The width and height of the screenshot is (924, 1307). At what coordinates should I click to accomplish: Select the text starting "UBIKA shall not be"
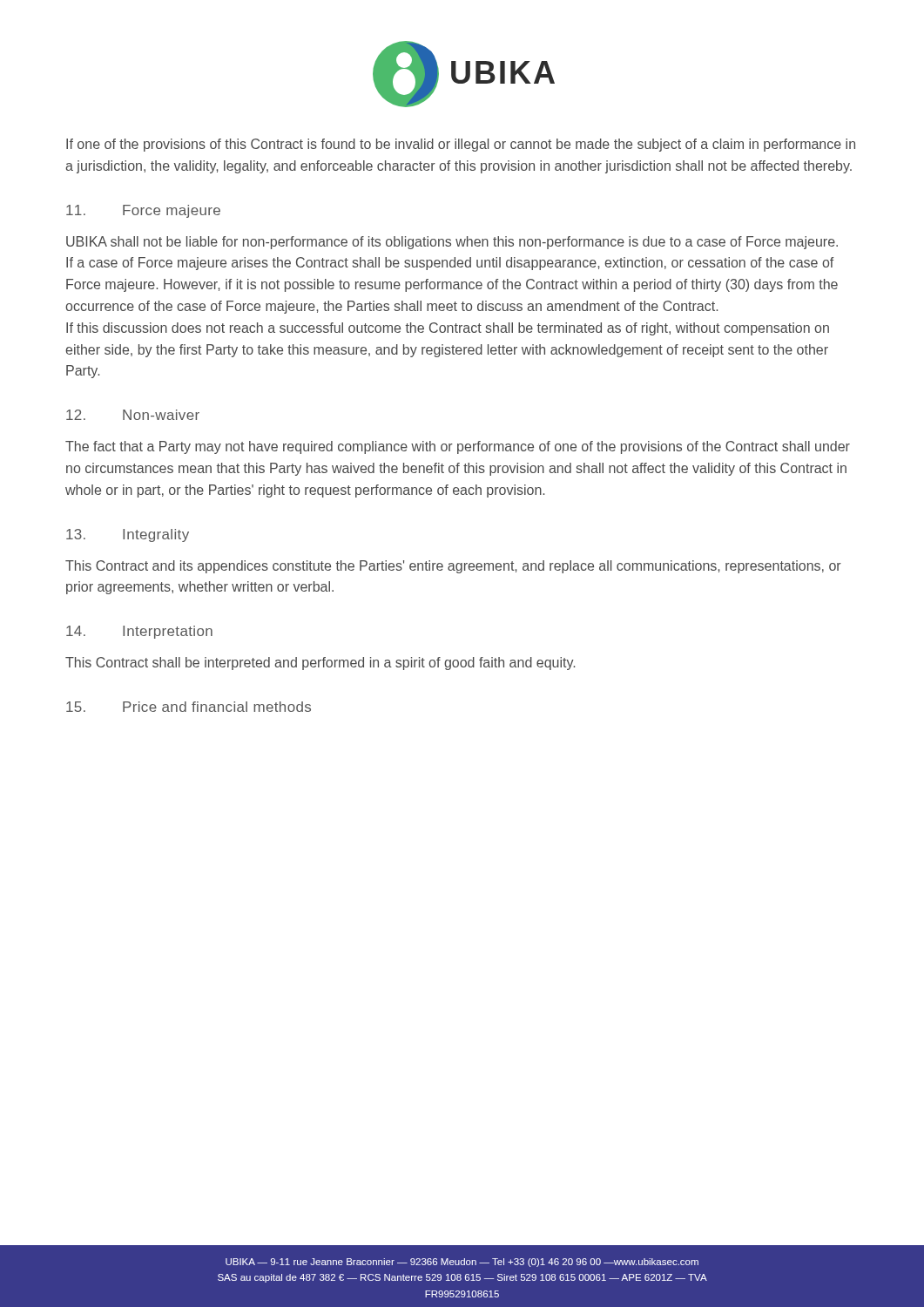click(x=452, y=306)
